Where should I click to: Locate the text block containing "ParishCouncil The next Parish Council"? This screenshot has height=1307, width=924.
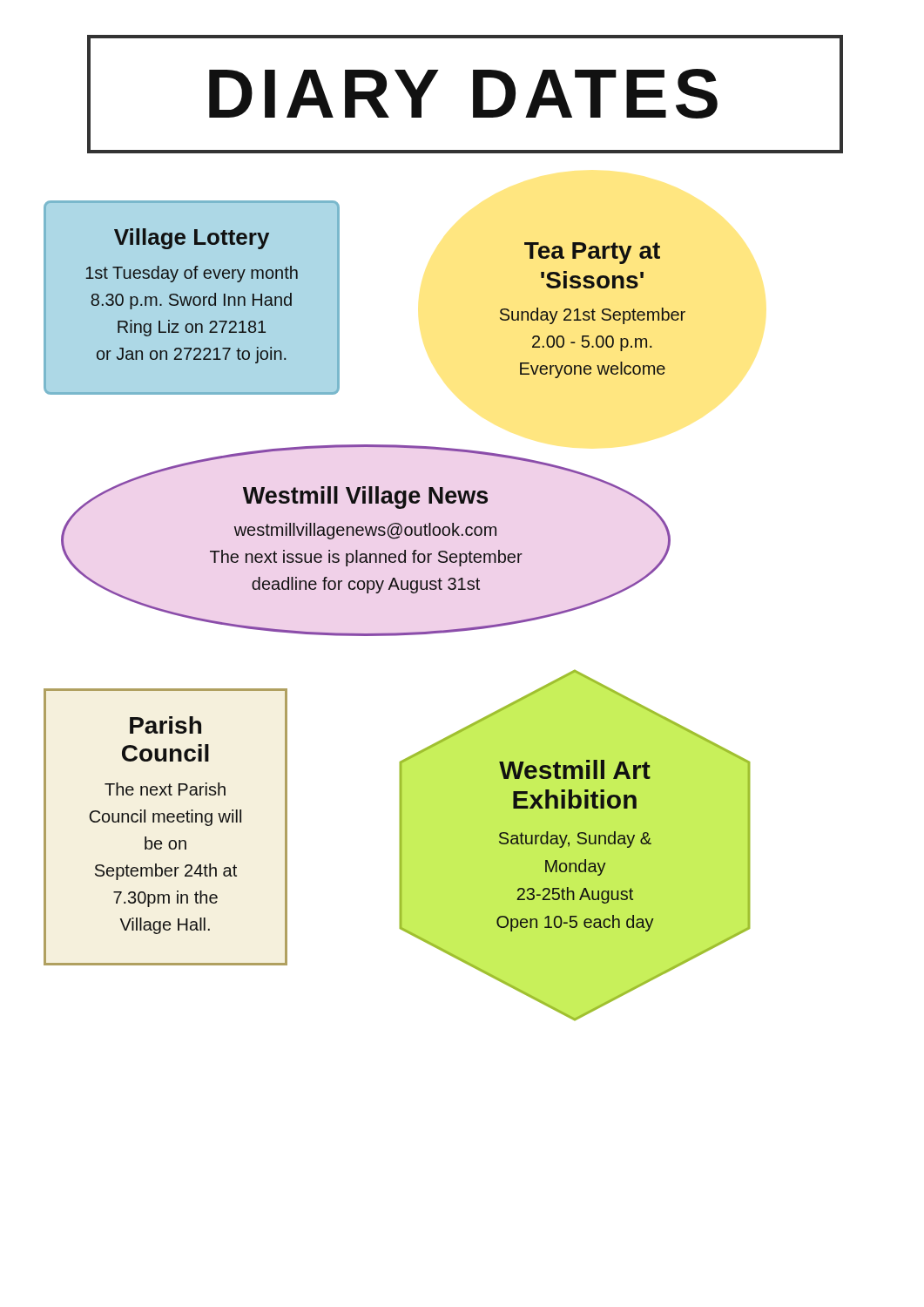point(165,825)
